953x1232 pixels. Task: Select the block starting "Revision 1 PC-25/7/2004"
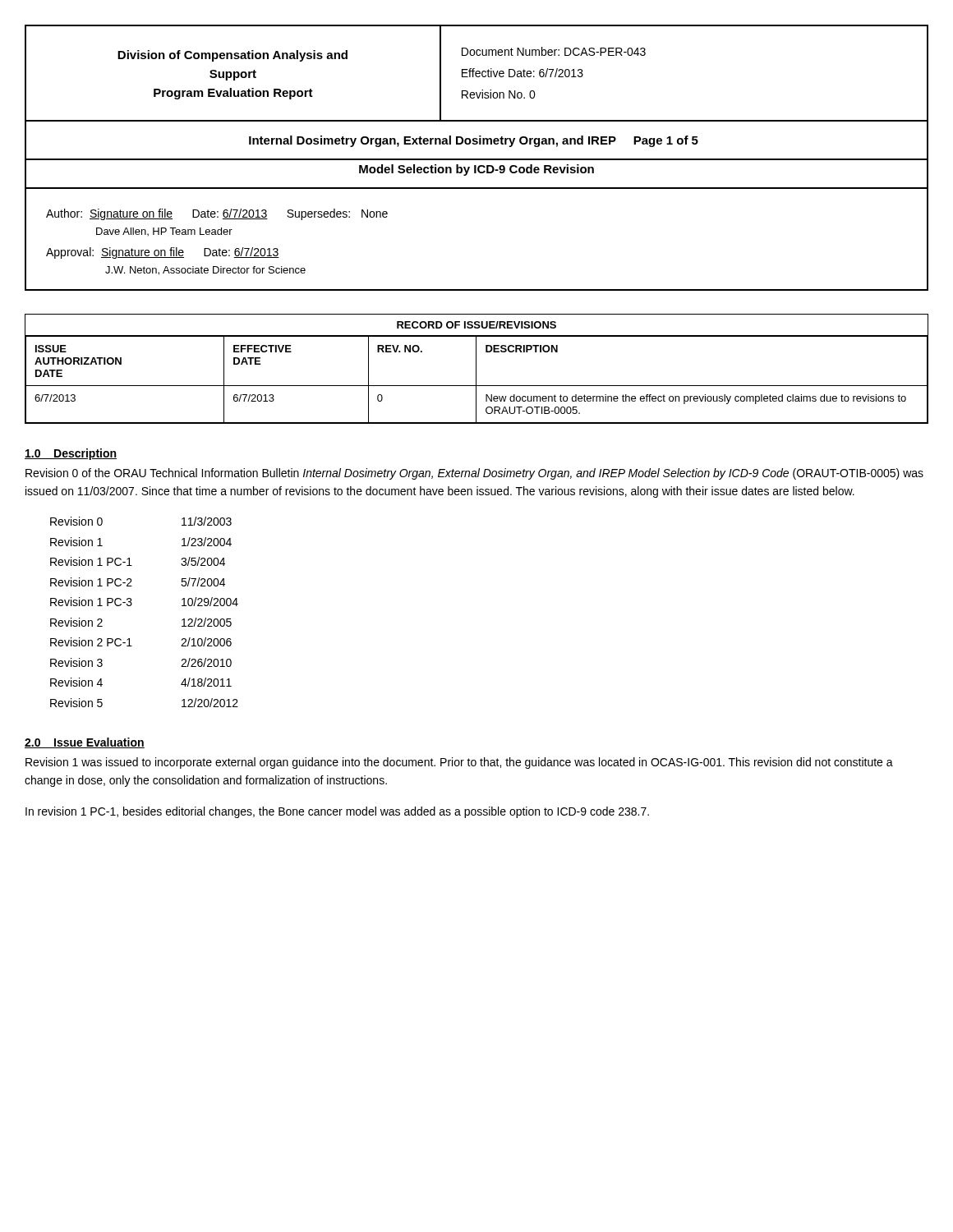[137, 582]
